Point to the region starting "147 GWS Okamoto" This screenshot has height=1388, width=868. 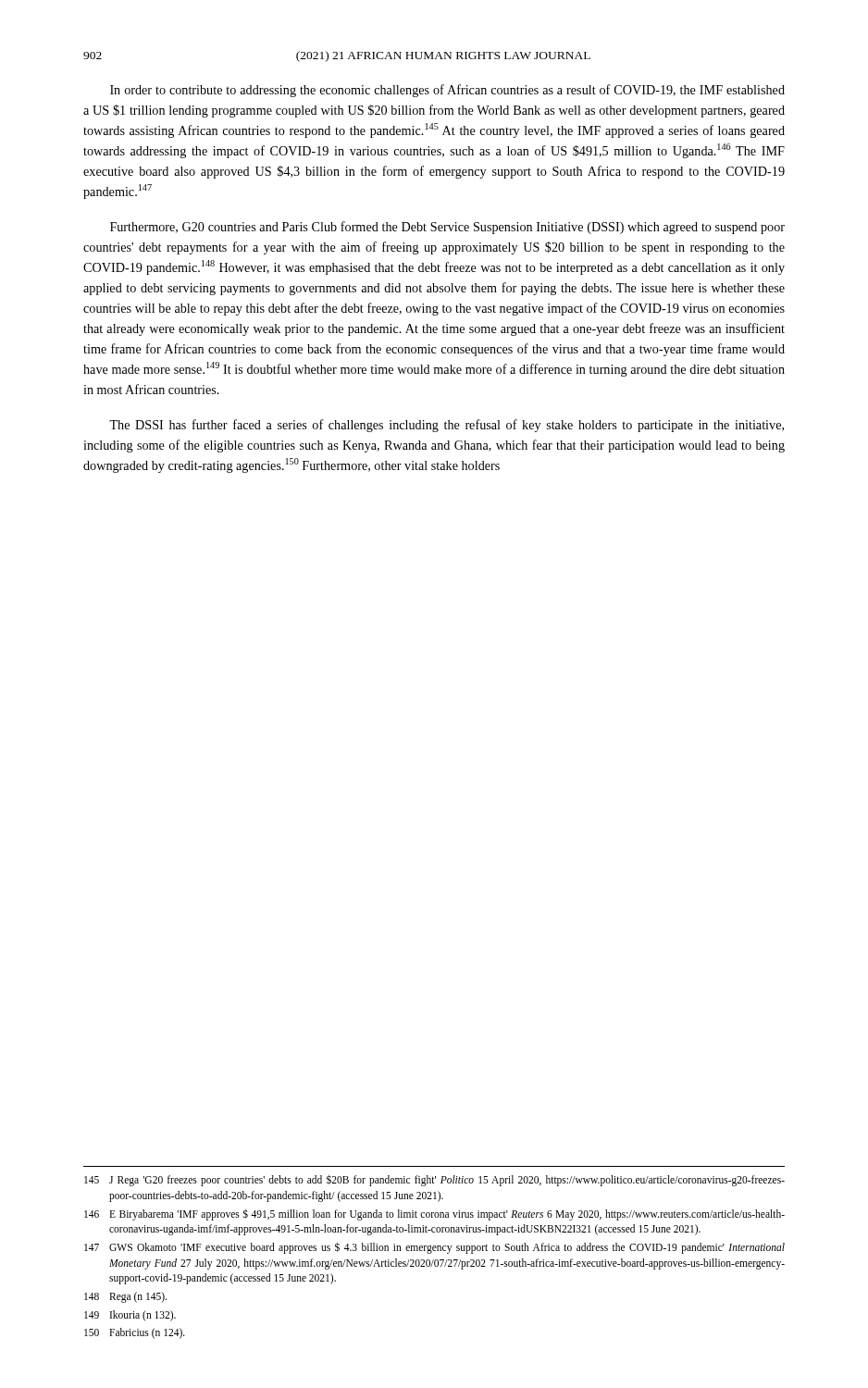pos(434,1263)
